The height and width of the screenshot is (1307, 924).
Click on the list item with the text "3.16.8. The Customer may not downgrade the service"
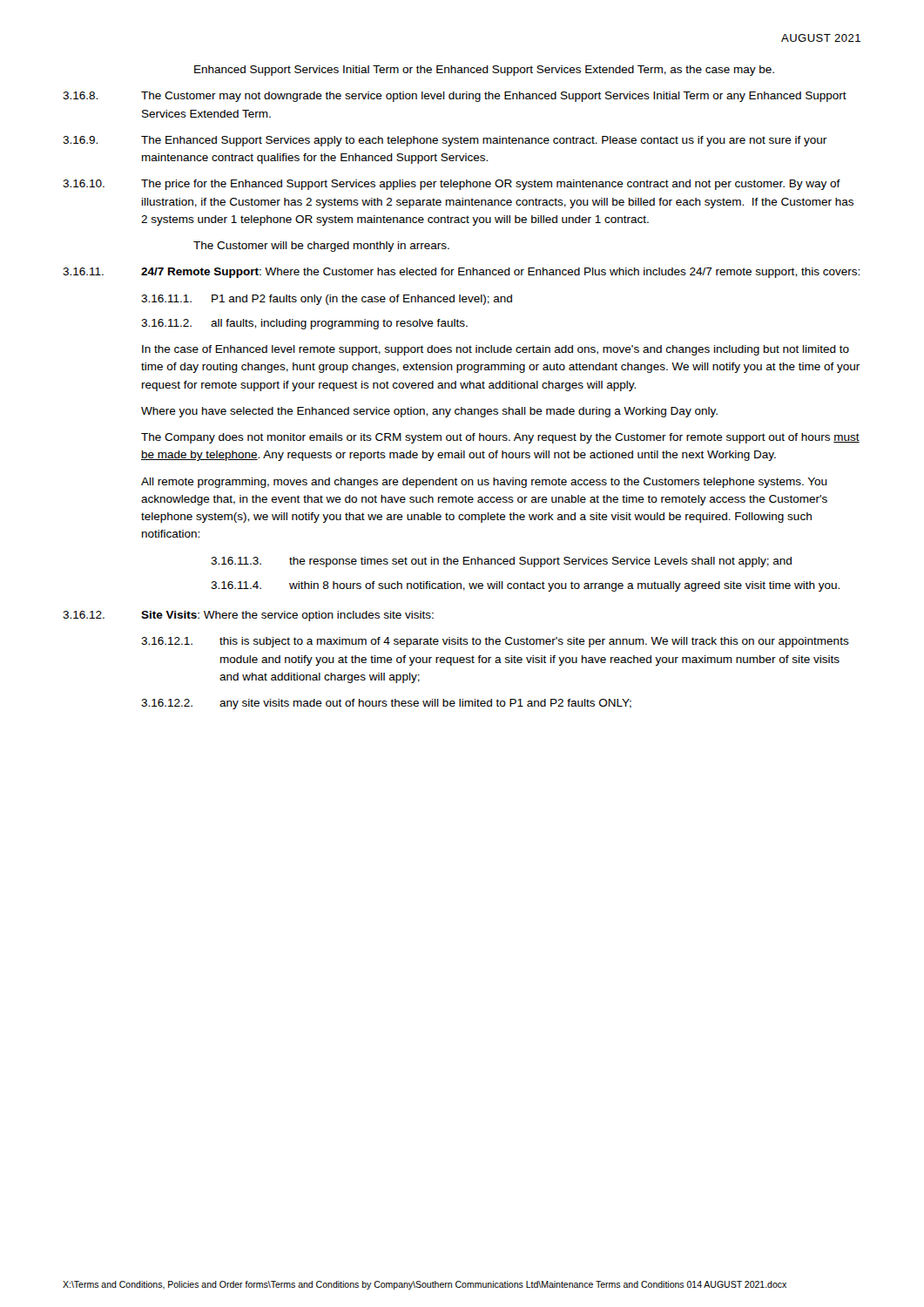click(462, 105)
